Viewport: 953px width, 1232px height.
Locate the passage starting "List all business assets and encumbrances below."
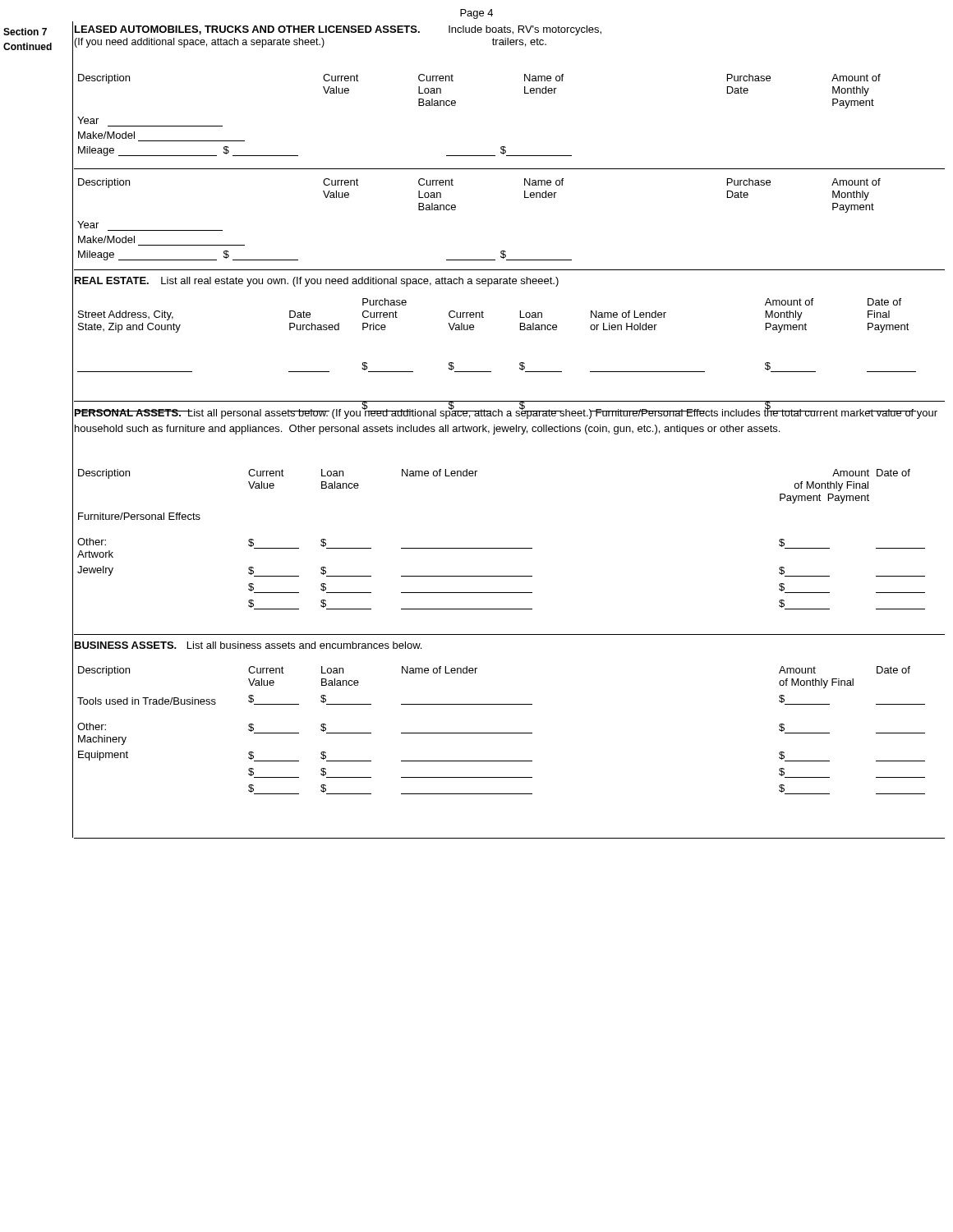click(x=305, y=645)
